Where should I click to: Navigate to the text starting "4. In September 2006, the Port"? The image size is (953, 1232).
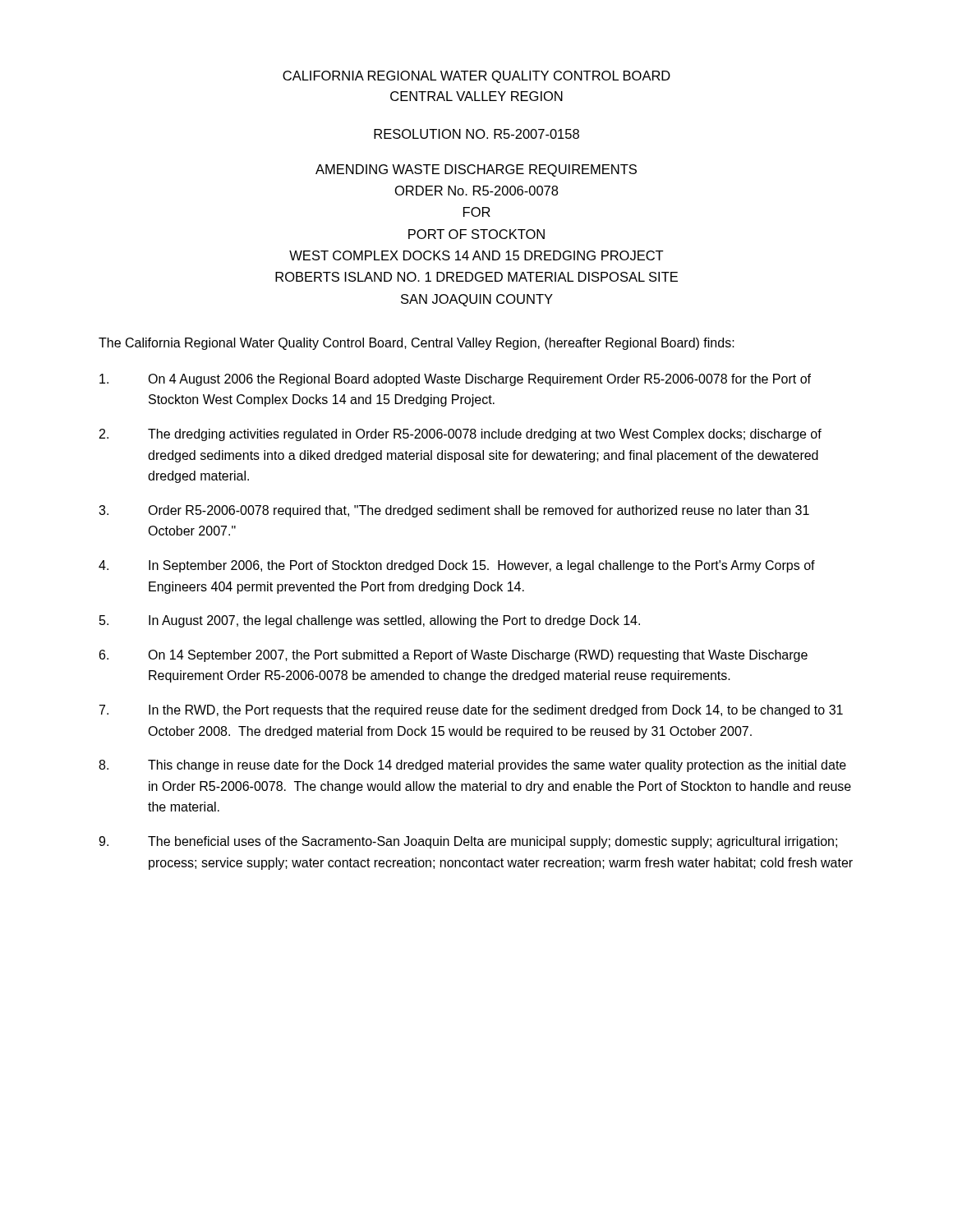tap(476, 576)
